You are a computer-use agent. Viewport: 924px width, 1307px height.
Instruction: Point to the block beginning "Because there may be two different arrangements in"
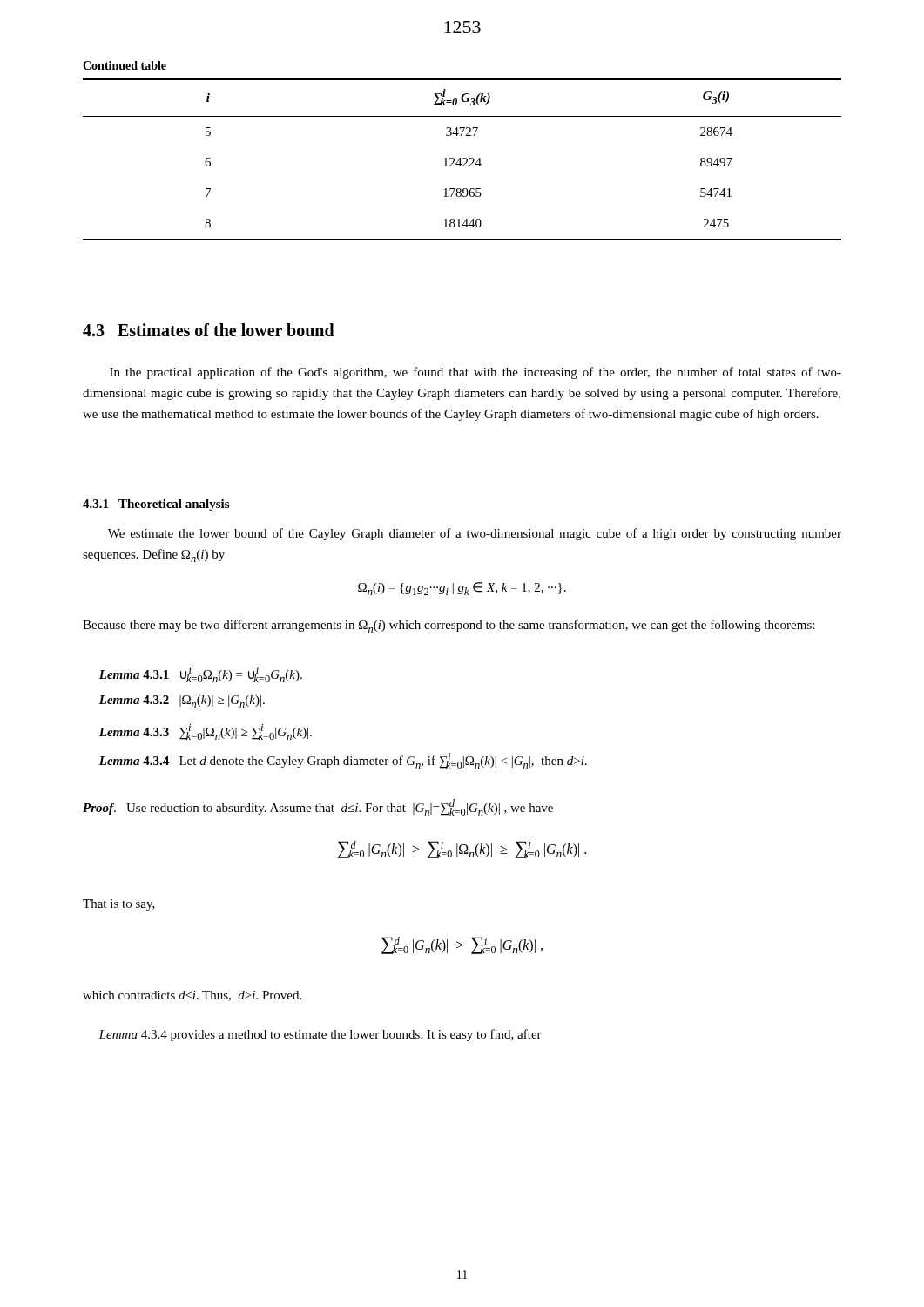tap(449, 627)
